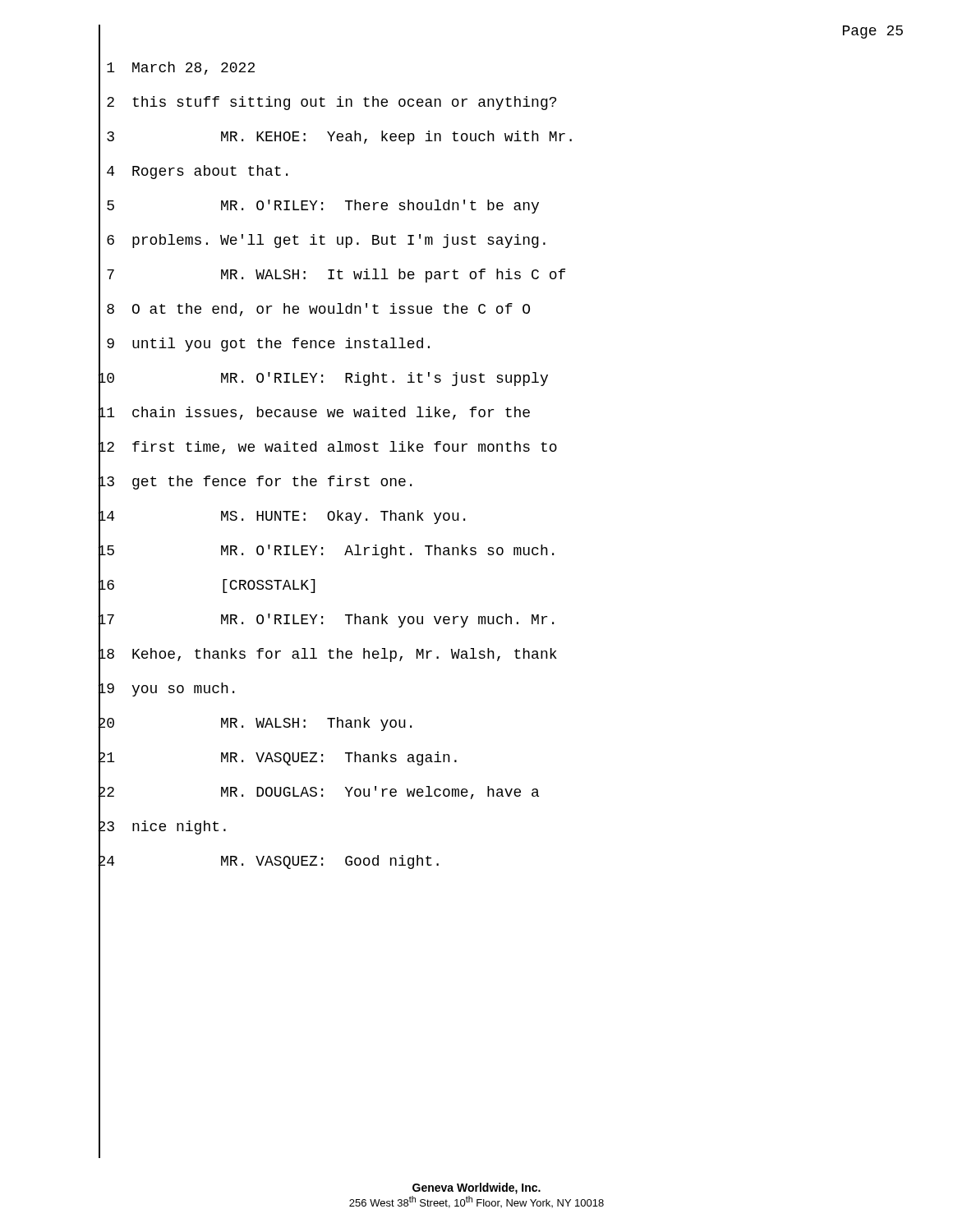Find the block on this page that starts "3 MR. KEHOE: Yeah, keep in touch"

pyautogui.click(x=485, y=137)
